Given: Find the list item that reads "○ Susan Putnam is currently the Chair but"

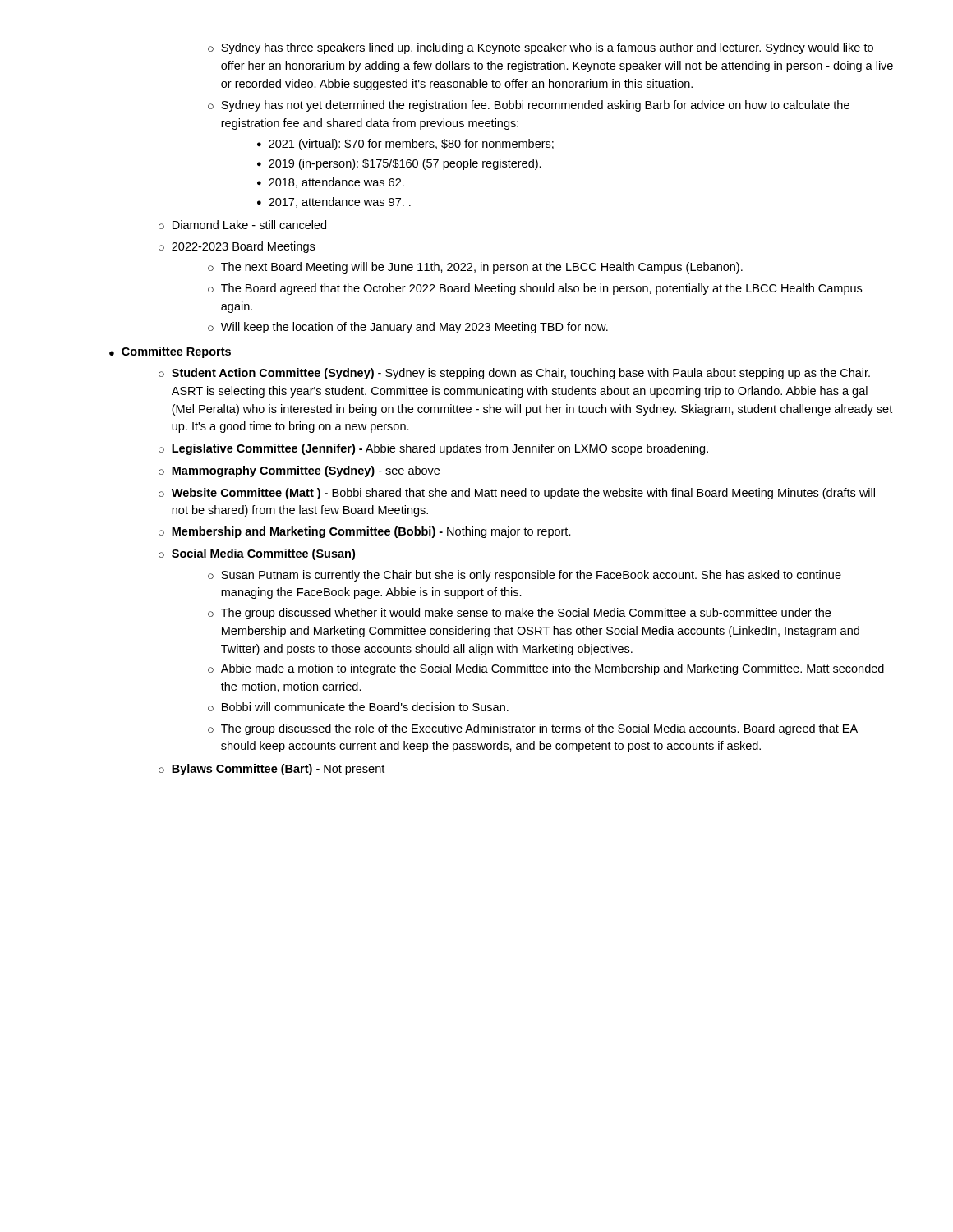Looking at the screenshot, I should (550, 584).
